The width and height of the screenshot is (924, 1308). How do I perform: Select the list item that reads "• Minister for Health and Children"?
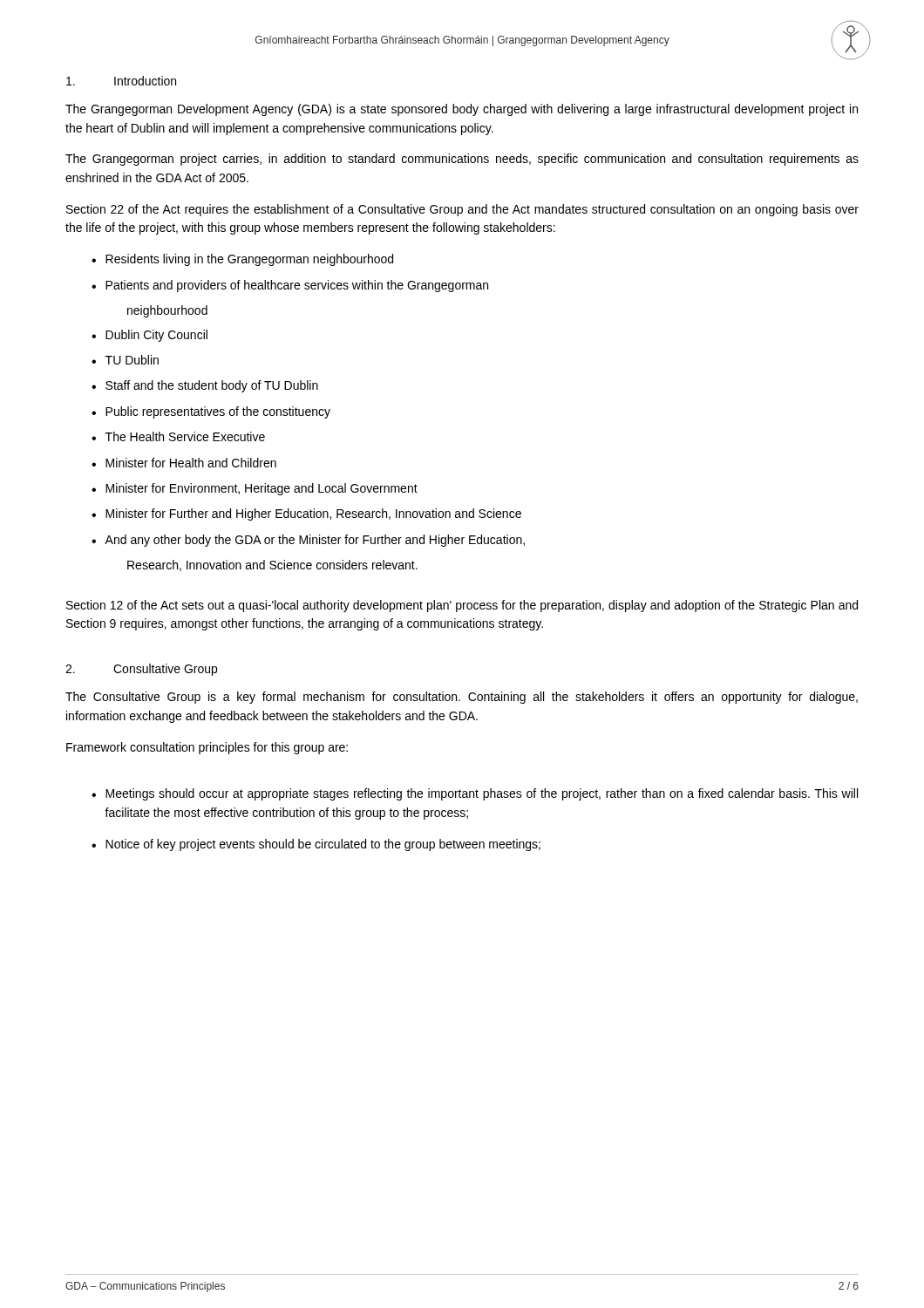pyautogui.click(x=184, y=463)
